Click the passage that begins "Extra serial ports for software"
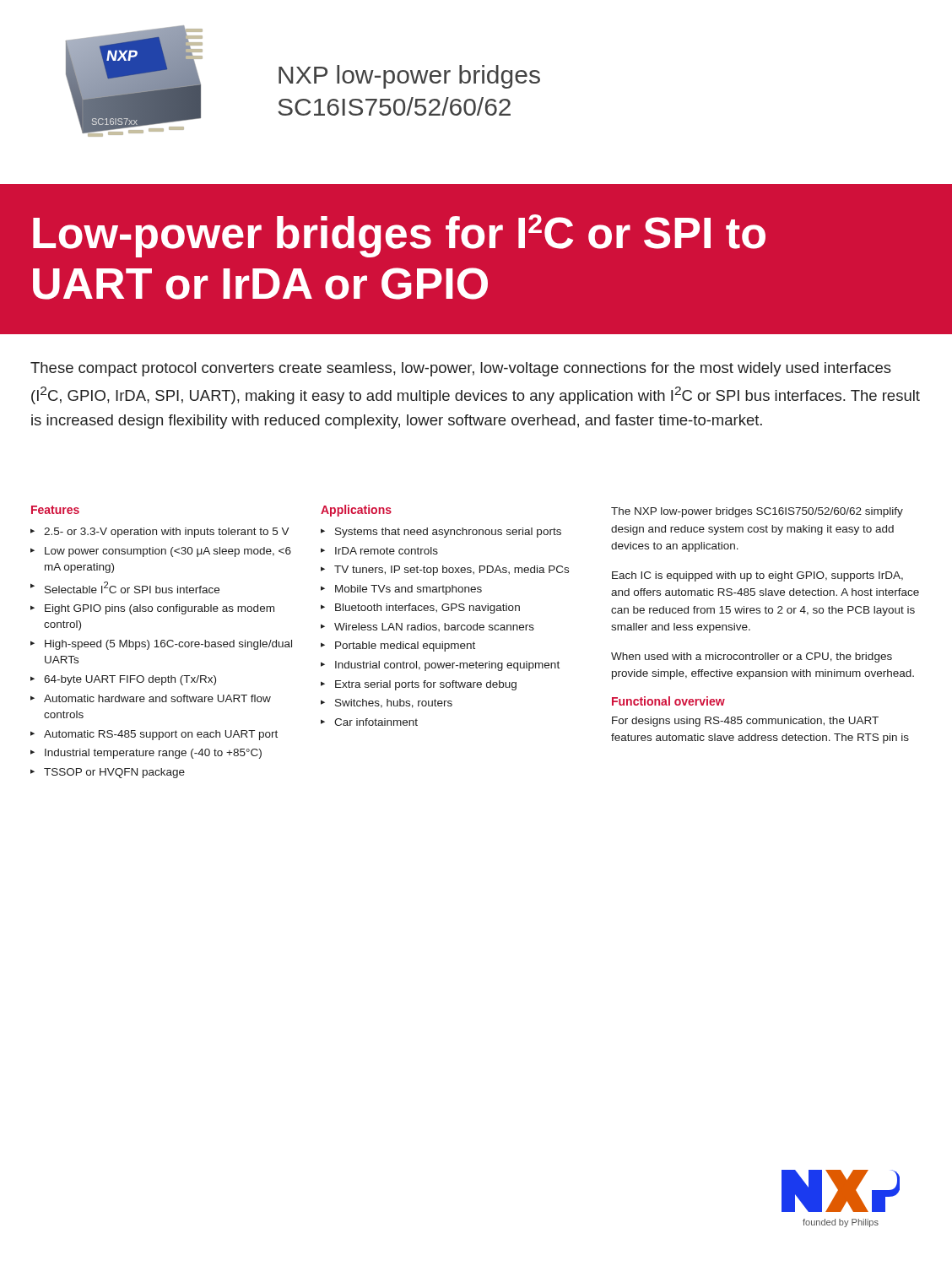 (426, 684)
